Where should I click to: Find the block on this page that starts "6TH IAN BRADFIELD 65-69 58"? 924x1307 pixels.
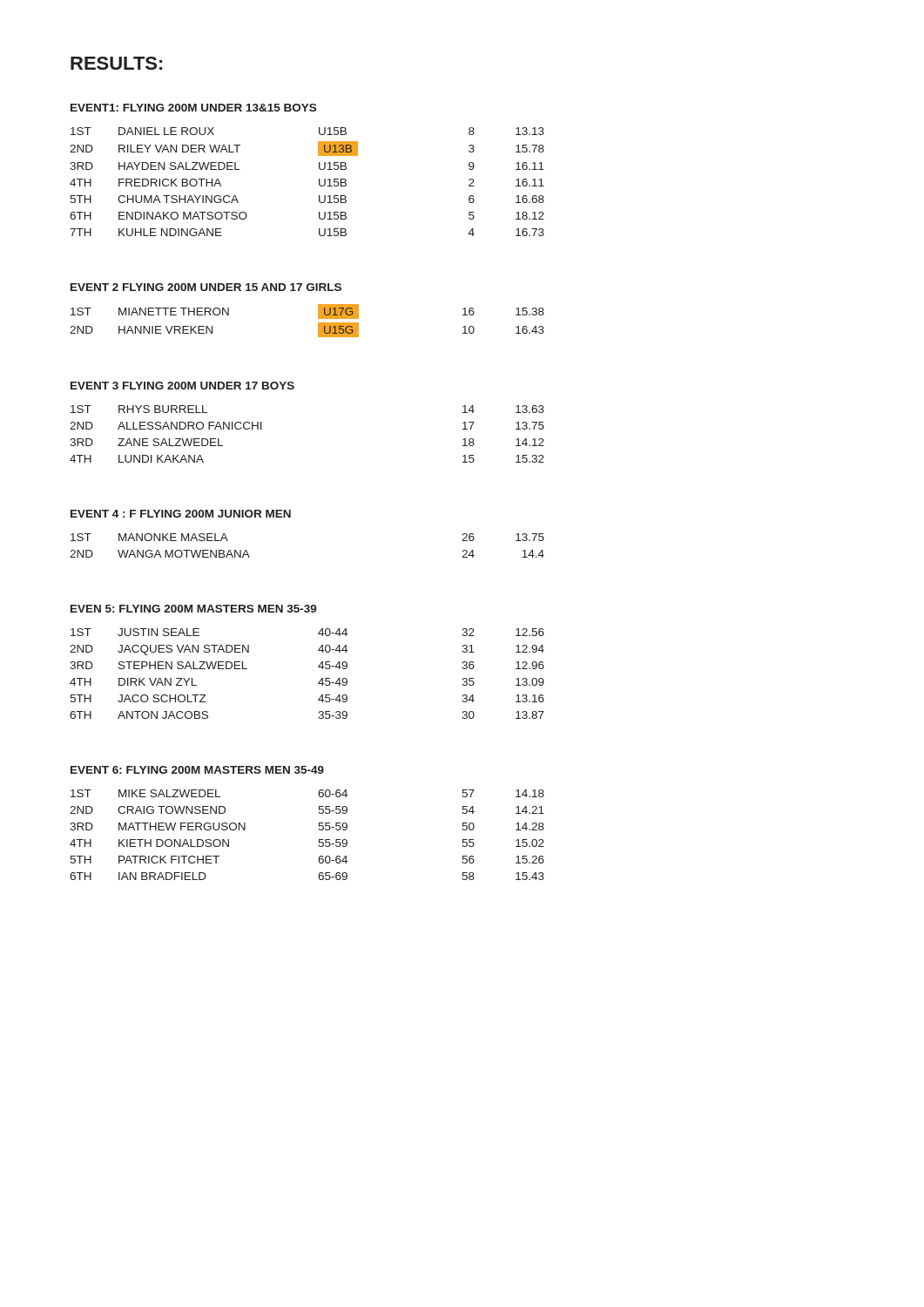point(307,876)
